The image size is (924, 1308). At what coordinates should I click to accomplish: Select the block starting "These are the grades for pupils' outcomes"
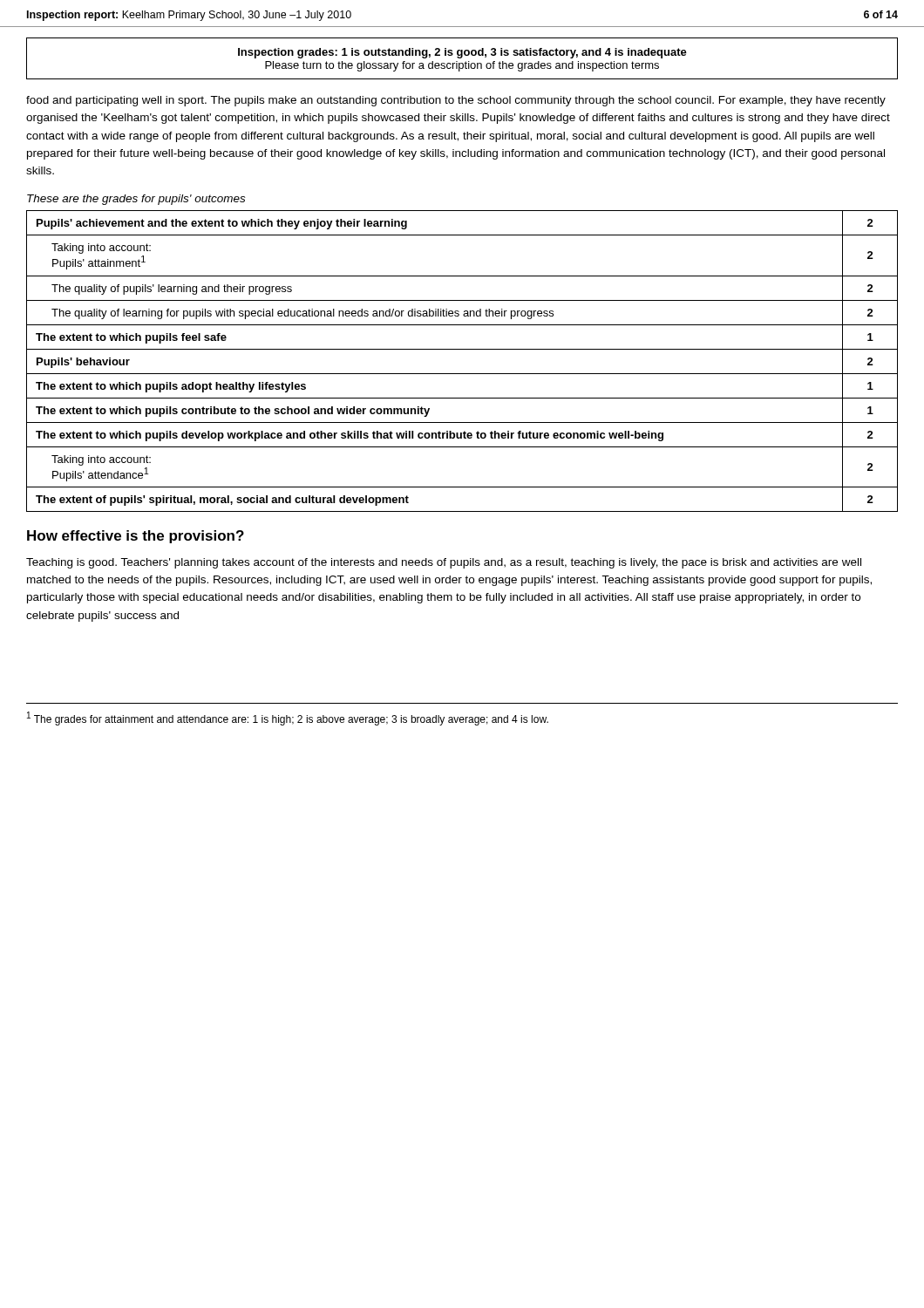[x=136, y=199]
